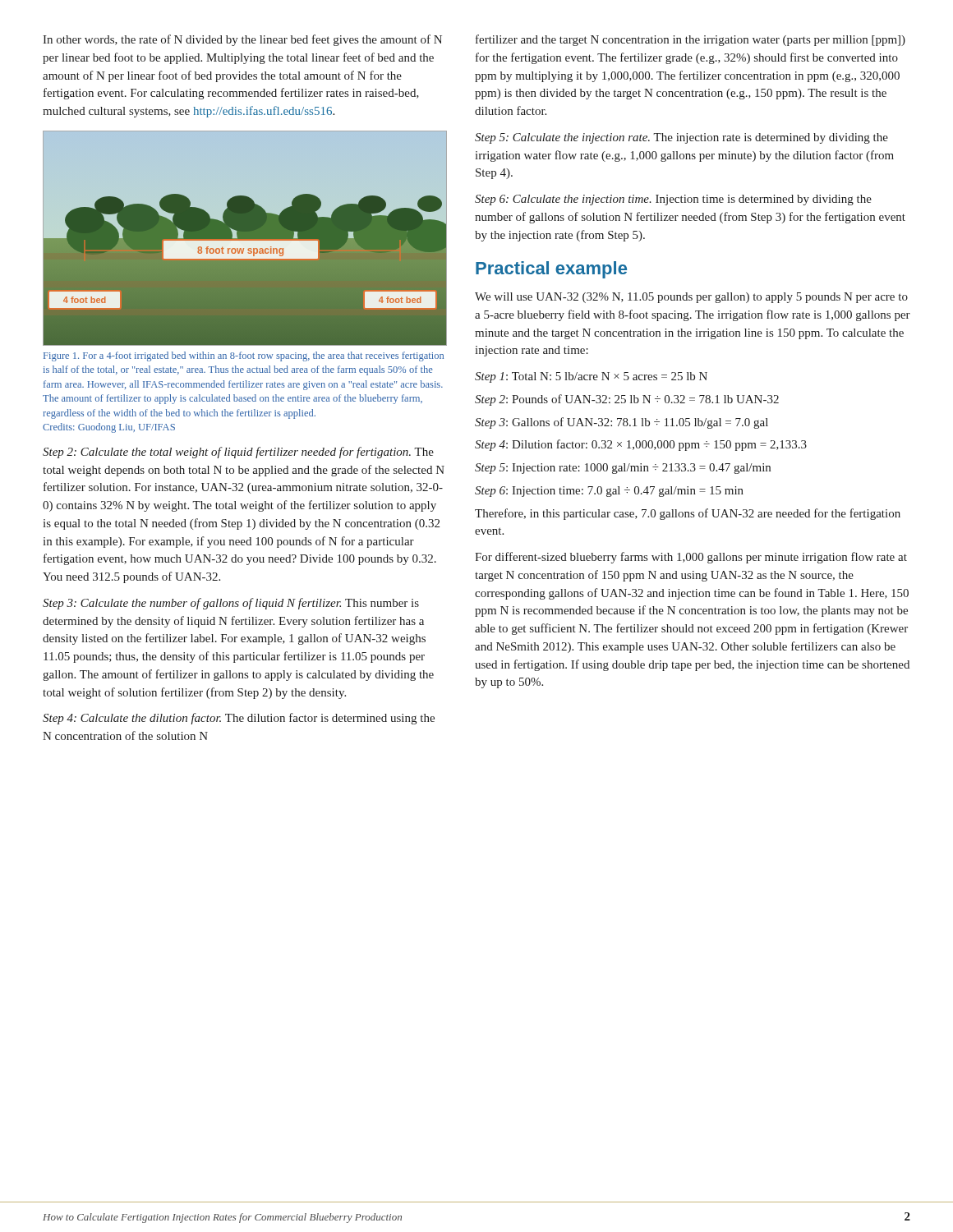Select the text block that says "fertilizer and the target N concentration in"
This screenshot has height=1232, width=953.
693,76
